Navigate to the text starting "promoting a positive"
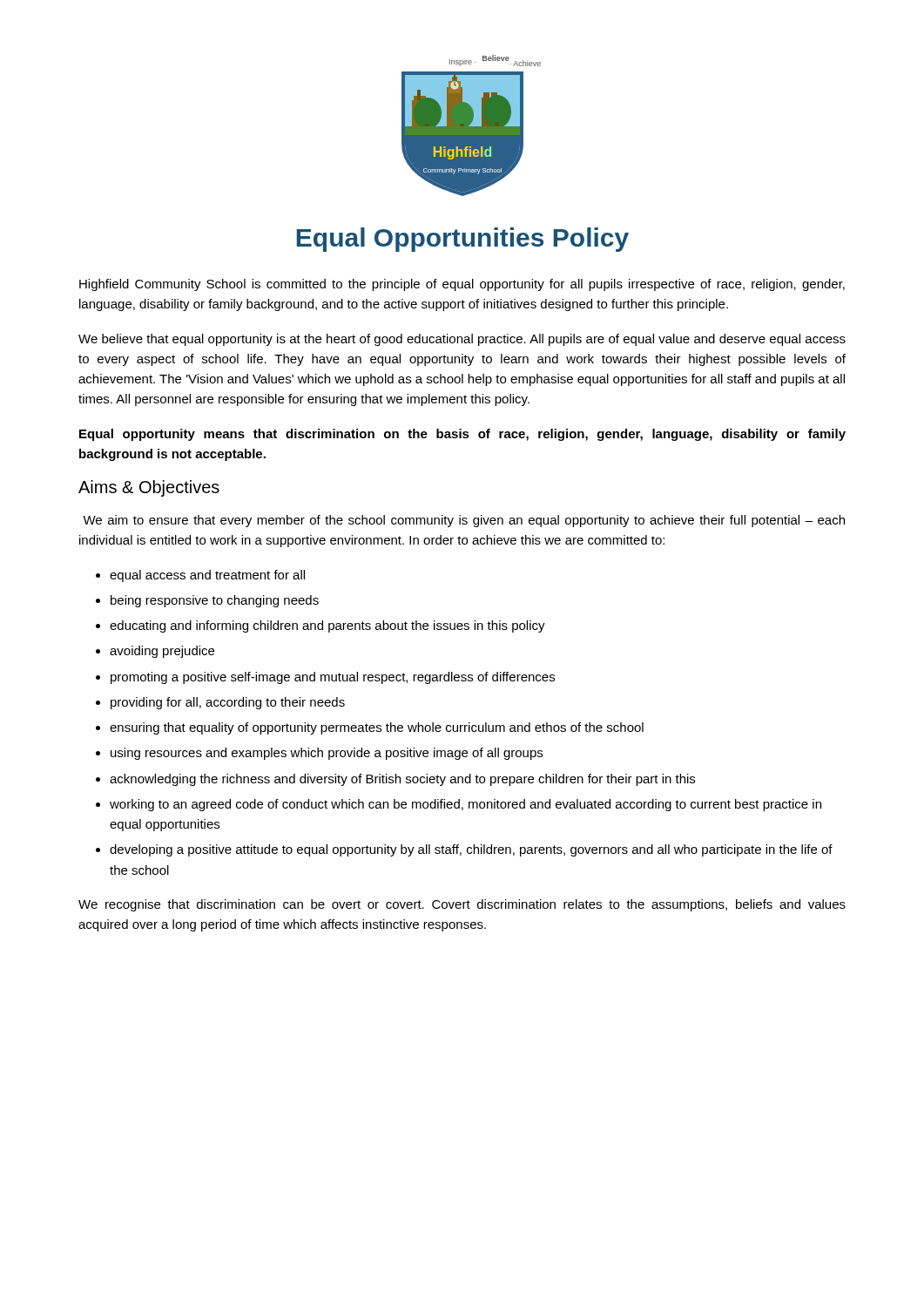The image size is (924, 1307). click(x=333, y=676)
